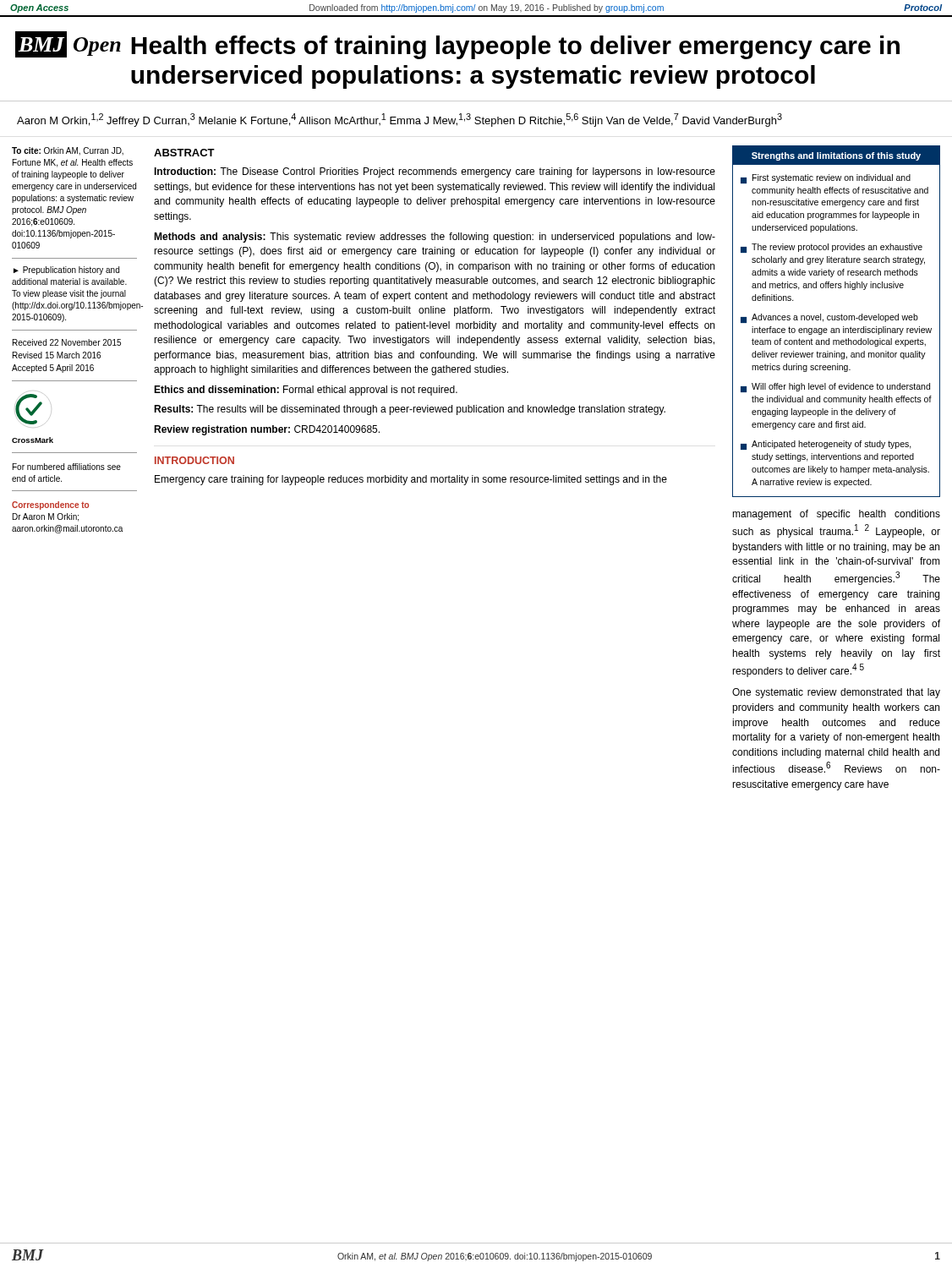Click the passage that begins "One systematic review demonstrated that lay providers and"
This screenshot has width=952, height=1268.
[836, 739]
